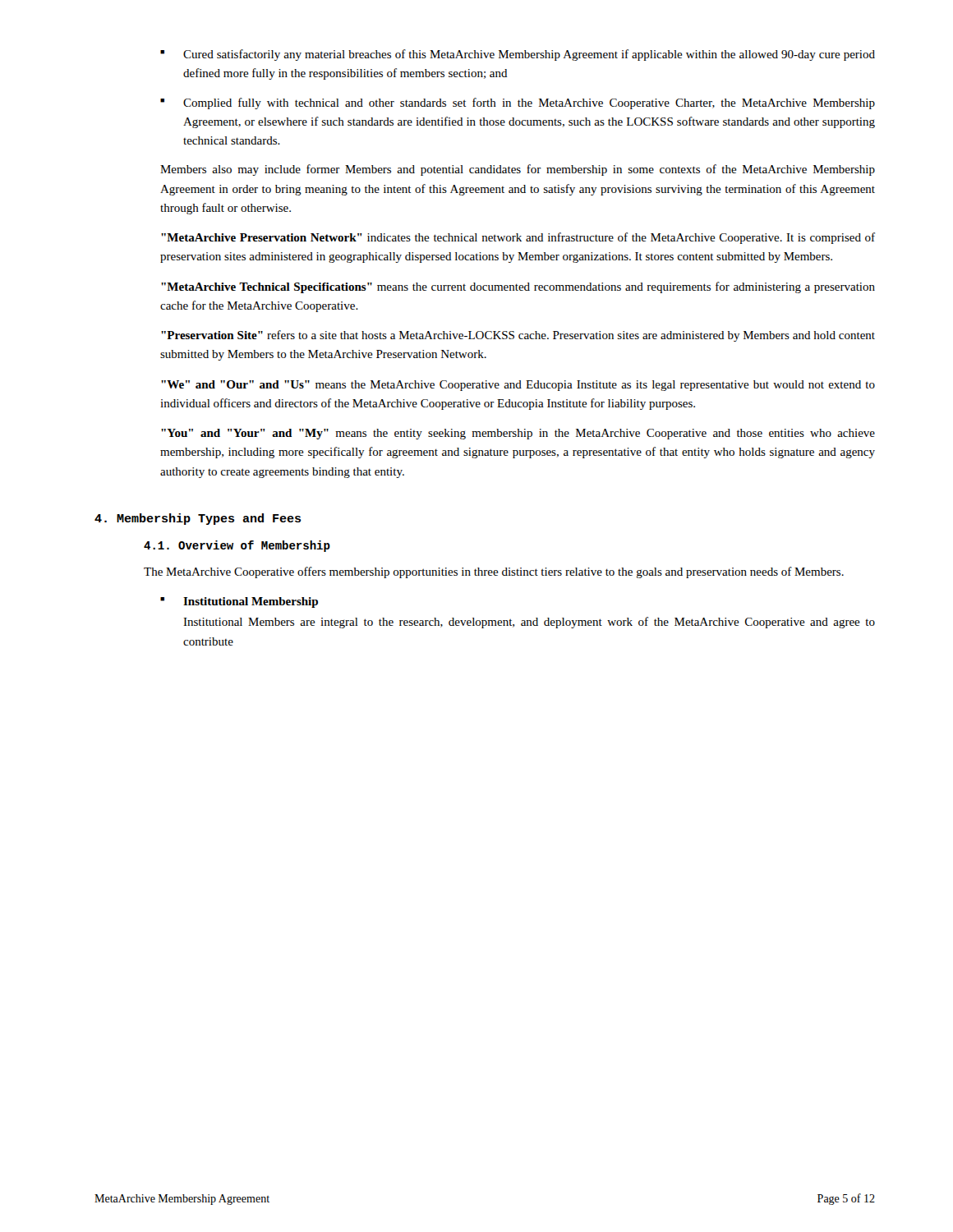The height and width of the screenshot is (1232, 953).
Task: Select the block starting "■ Institutional Membership"
Action: (x=518, y=622)
